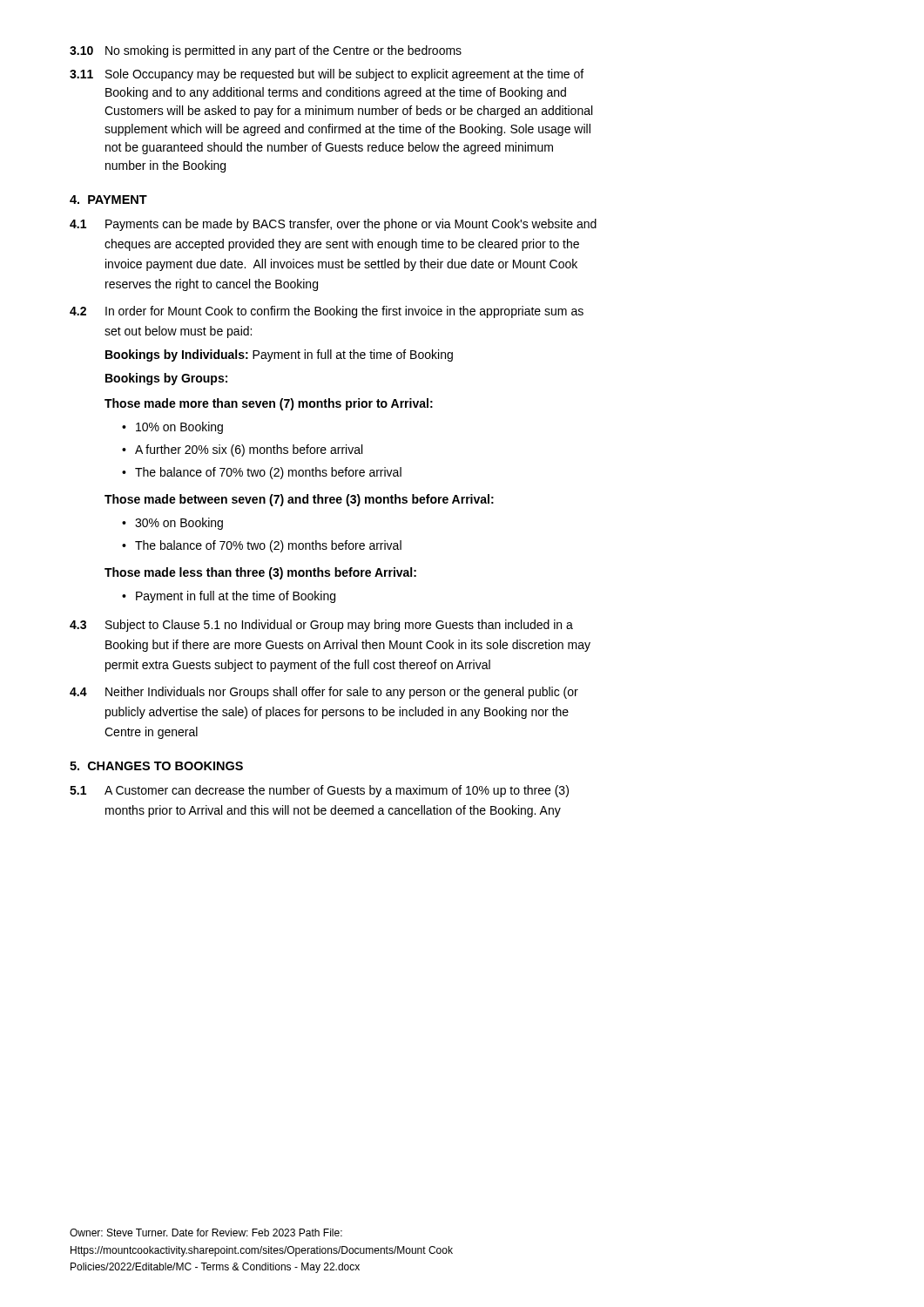
Task: Click on the list item with the text "4.4 Neither Individuals nor Groups"
Action: click(x=462, y=712)
